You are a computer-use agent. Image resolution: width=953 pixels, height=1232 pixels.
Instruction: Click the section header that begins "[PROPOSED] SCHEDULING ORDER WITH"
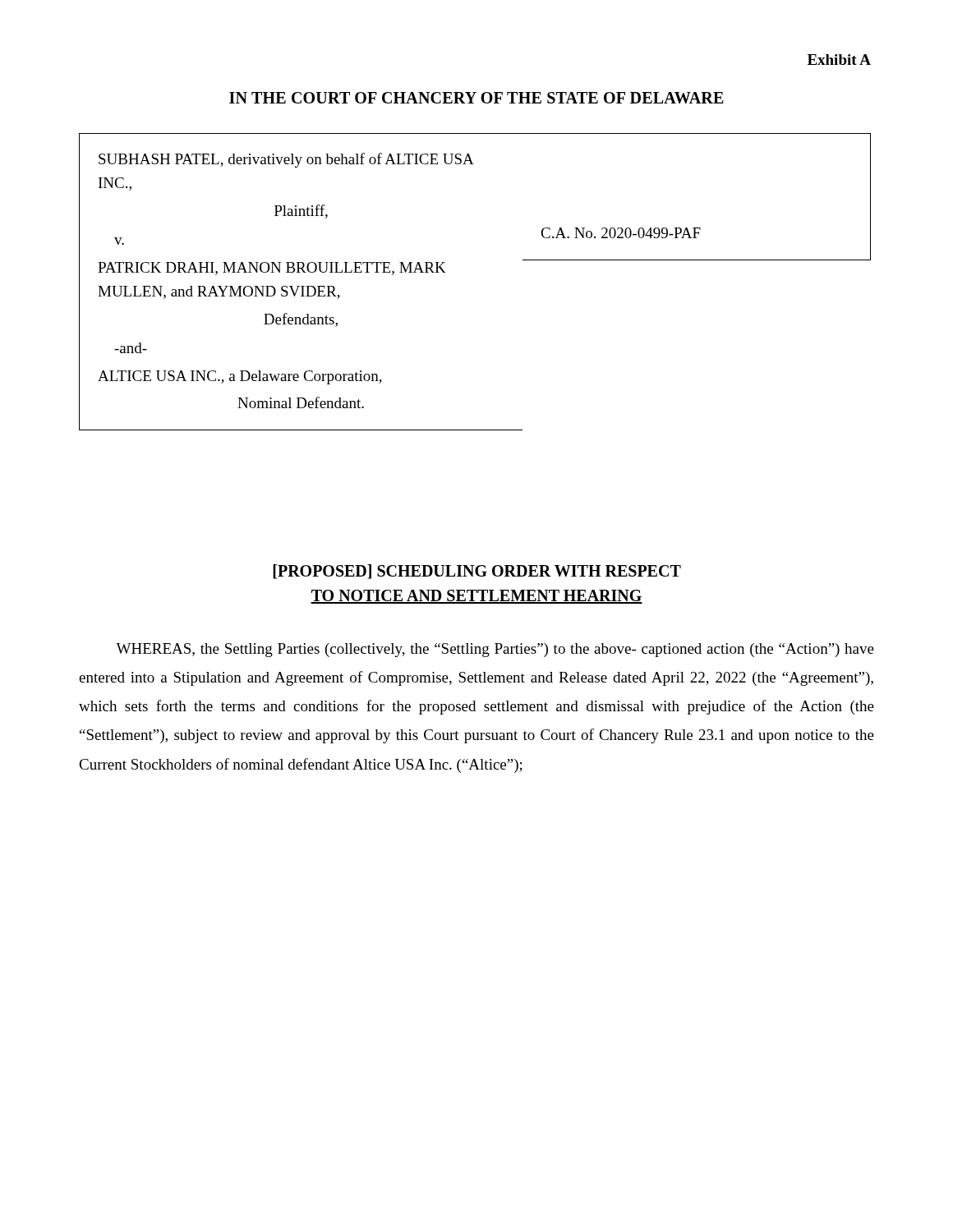(476, 583)
